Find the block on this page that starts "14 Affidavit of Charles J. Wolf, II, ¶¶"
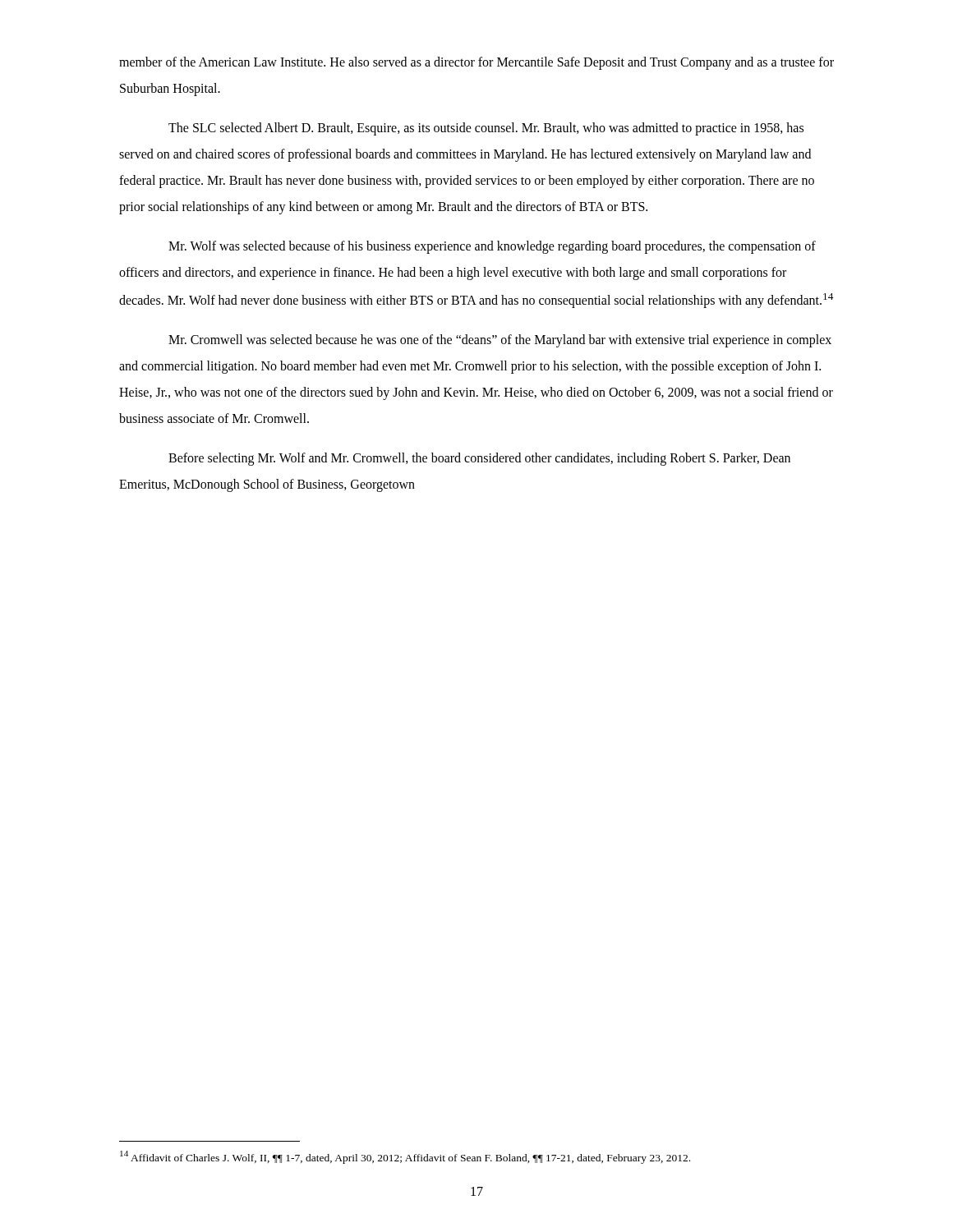This screenshot has height=1232, width=953. pyautogui.click(x=405, y=1156)
